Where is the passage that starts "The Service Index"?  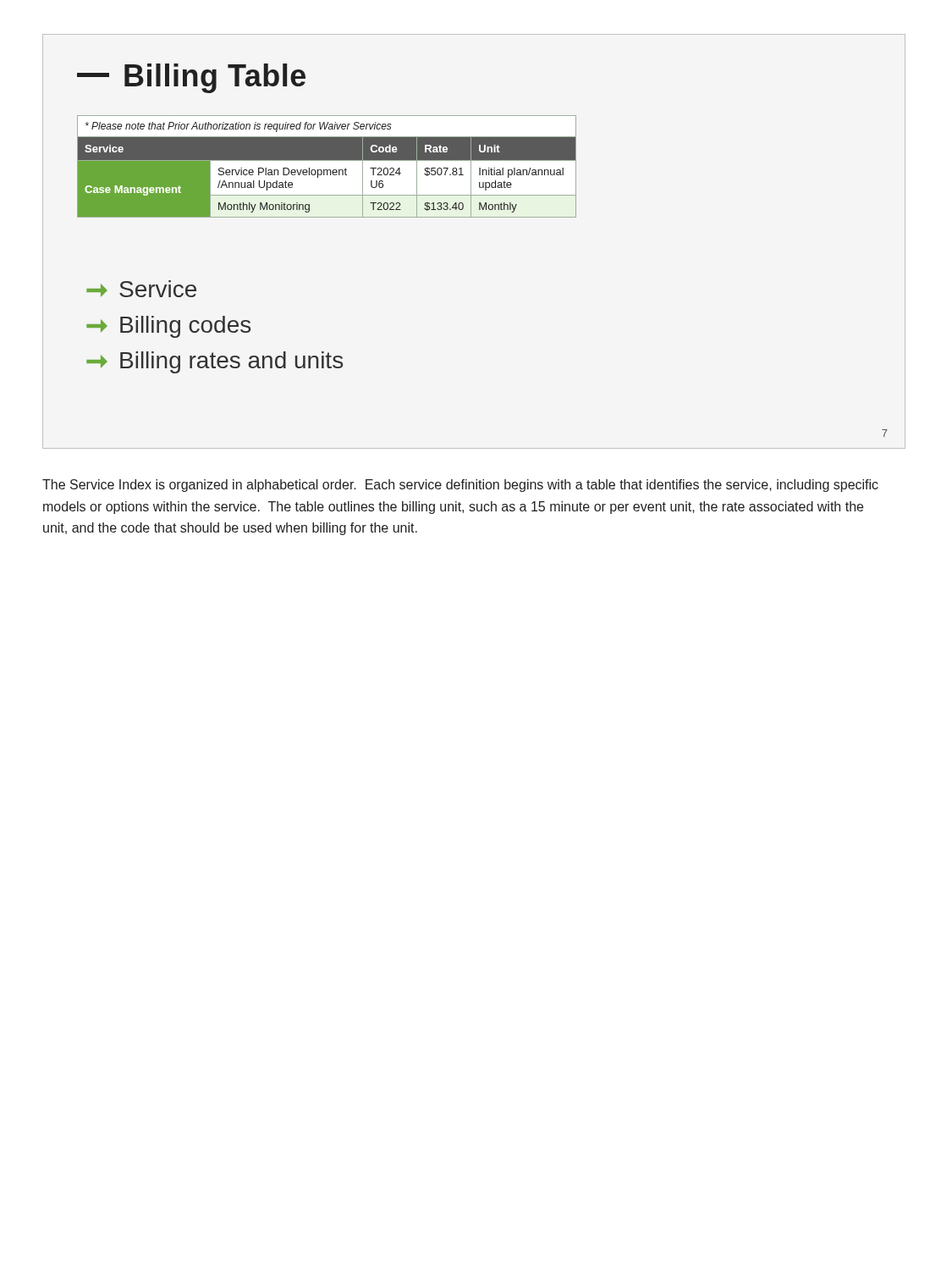[460, 506]
